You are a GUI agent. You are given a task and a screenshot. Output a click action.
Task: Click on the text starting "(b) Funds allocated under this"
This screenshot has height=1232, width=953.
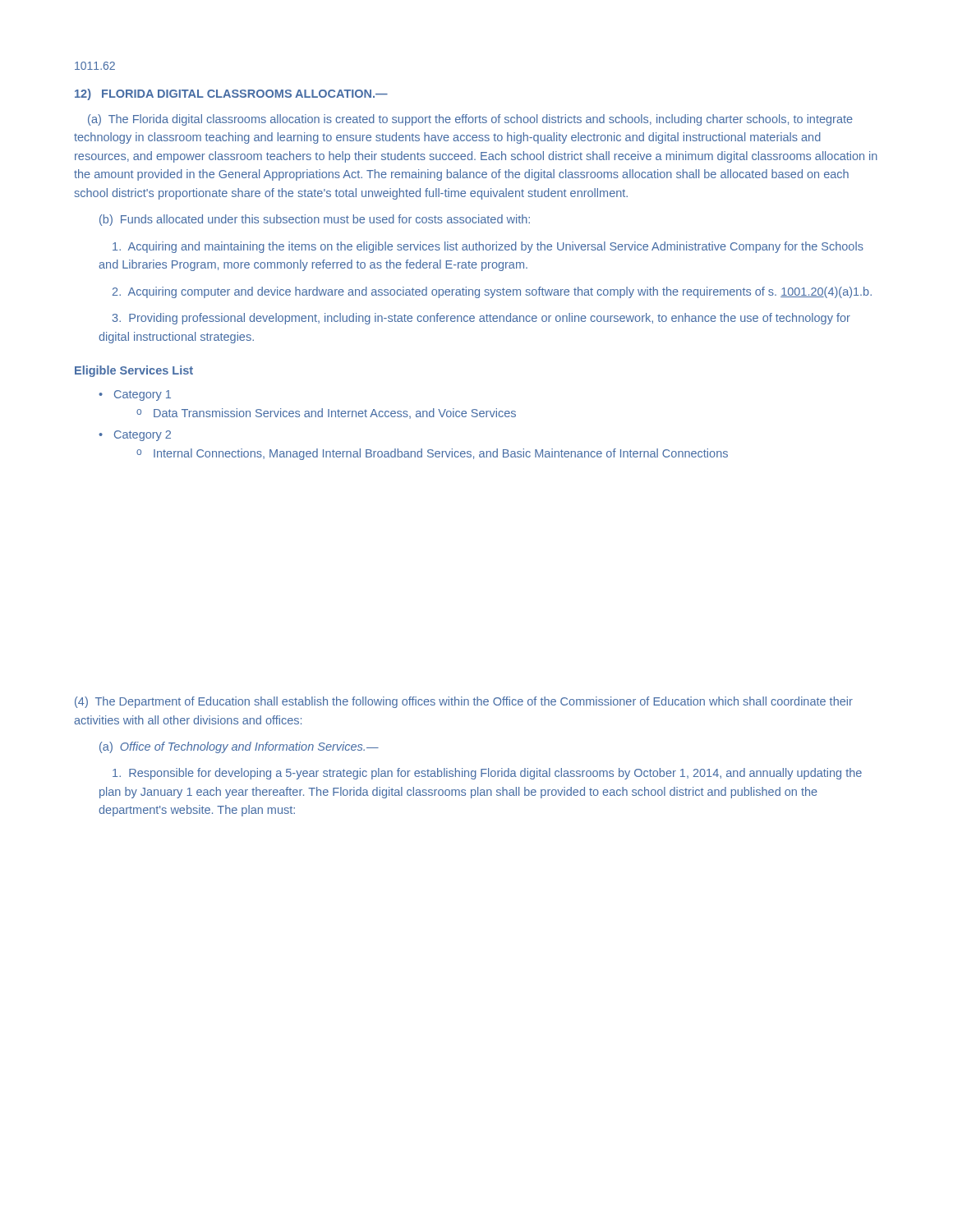click(315, 220)
